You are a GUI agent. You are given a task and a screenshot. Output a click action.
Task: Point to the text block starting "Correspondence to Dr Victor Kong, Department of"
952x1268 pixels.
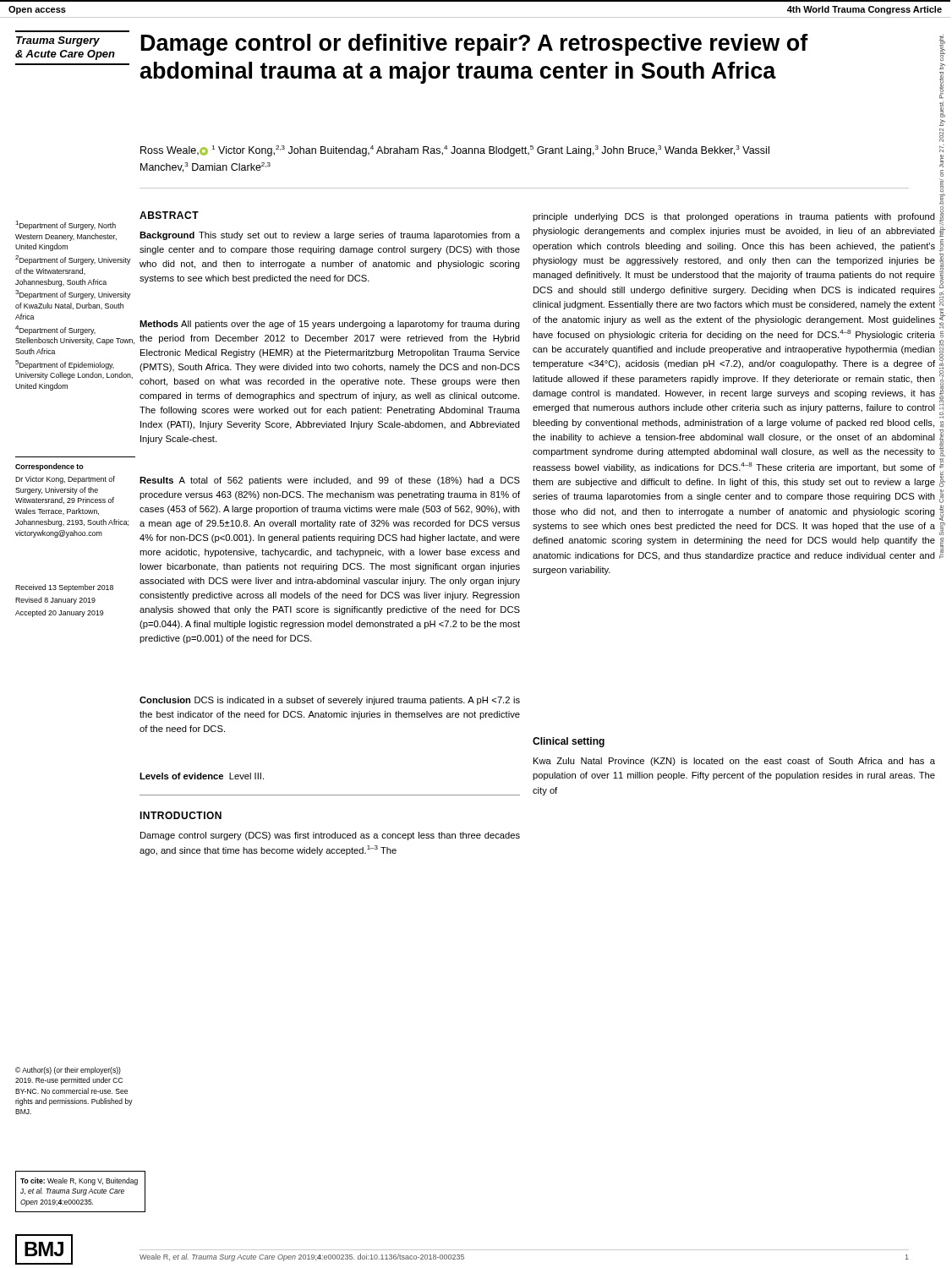click(75, 499)
